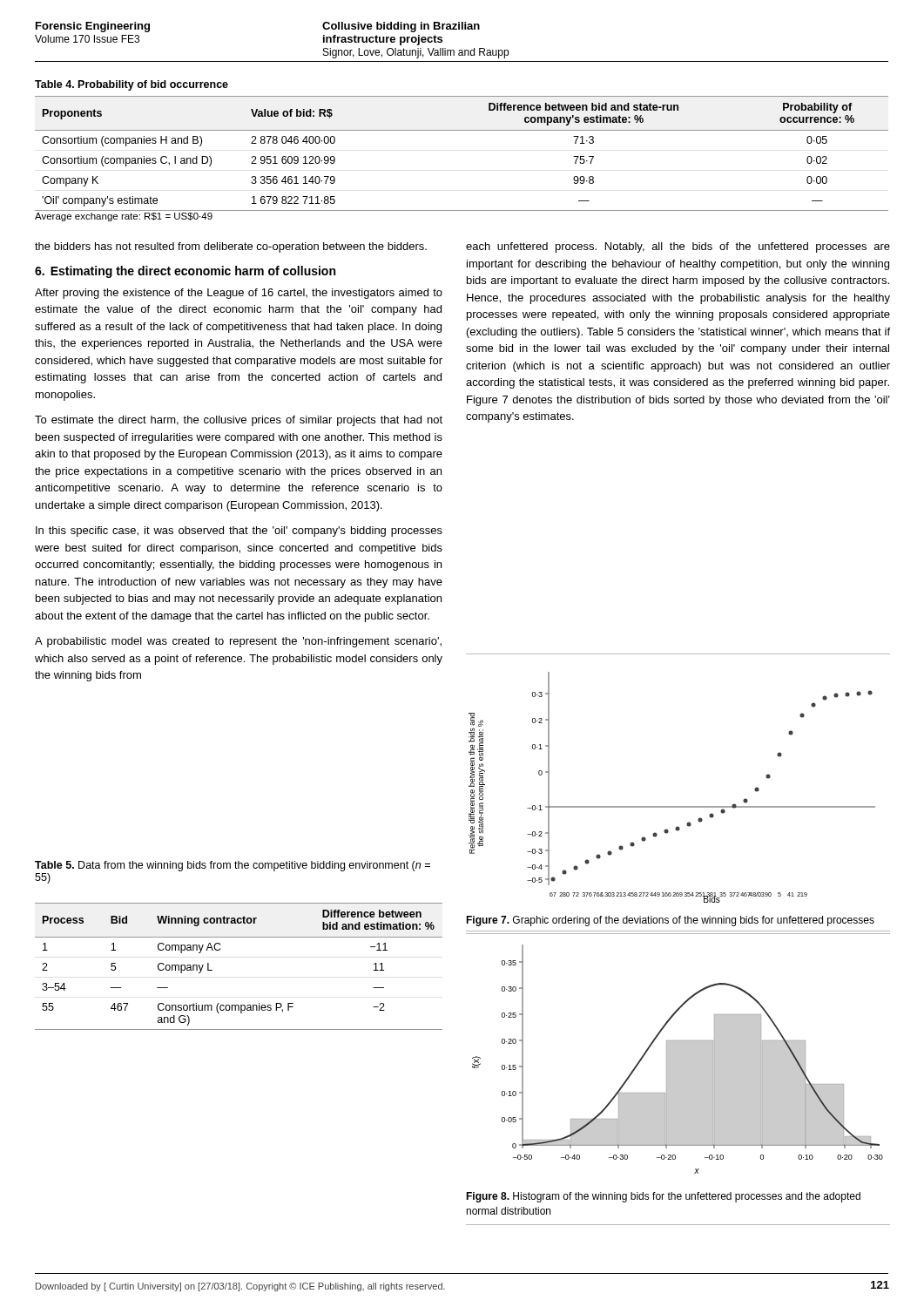This screenshot has height=1307, width=924.
Task: Locate the caption containing "Table 5. Data from the winning"
Action: [x=233, y=871]
